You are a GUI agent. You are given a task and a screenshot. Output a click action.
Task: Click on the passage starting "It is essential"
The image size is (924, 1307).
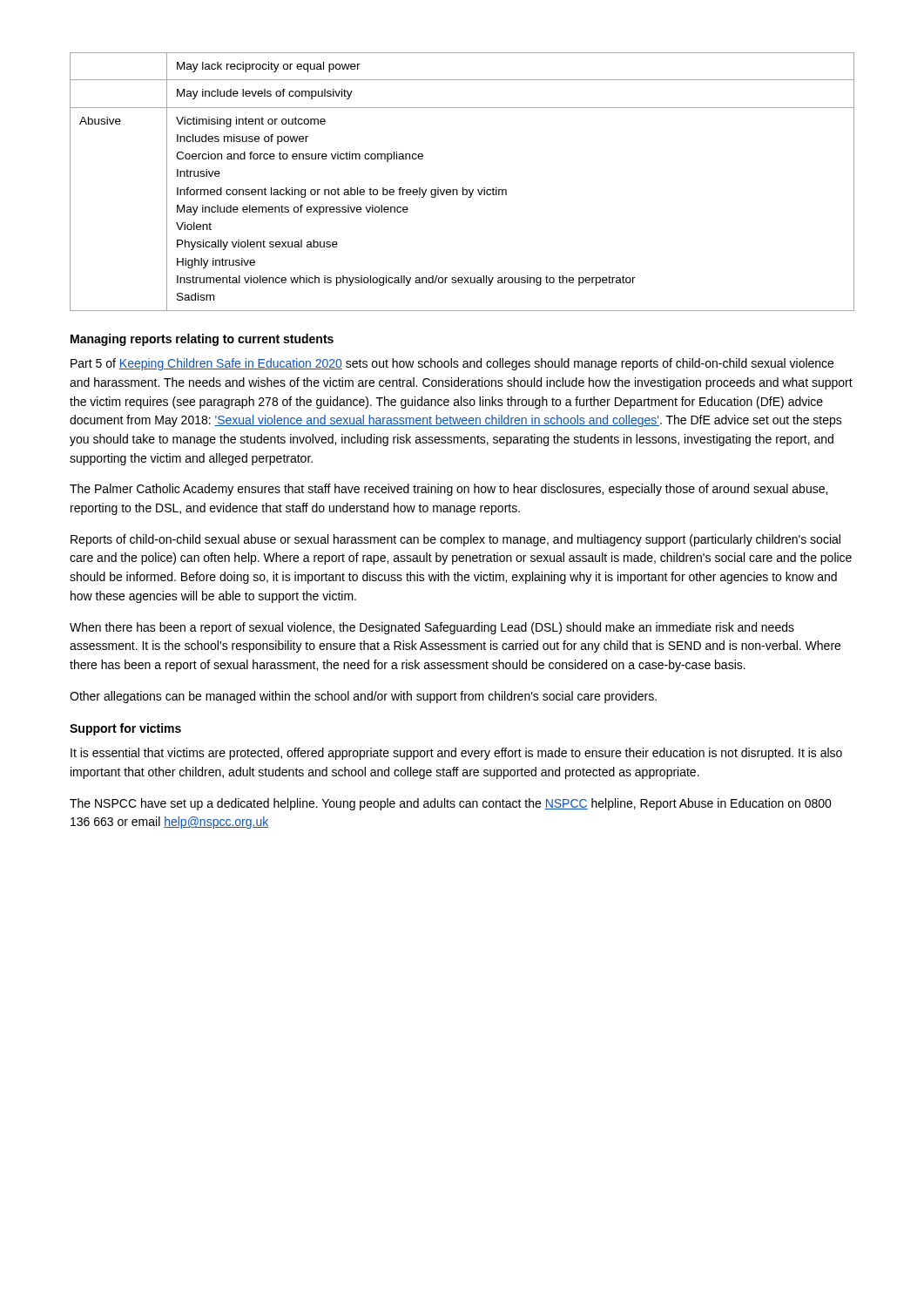456,763
